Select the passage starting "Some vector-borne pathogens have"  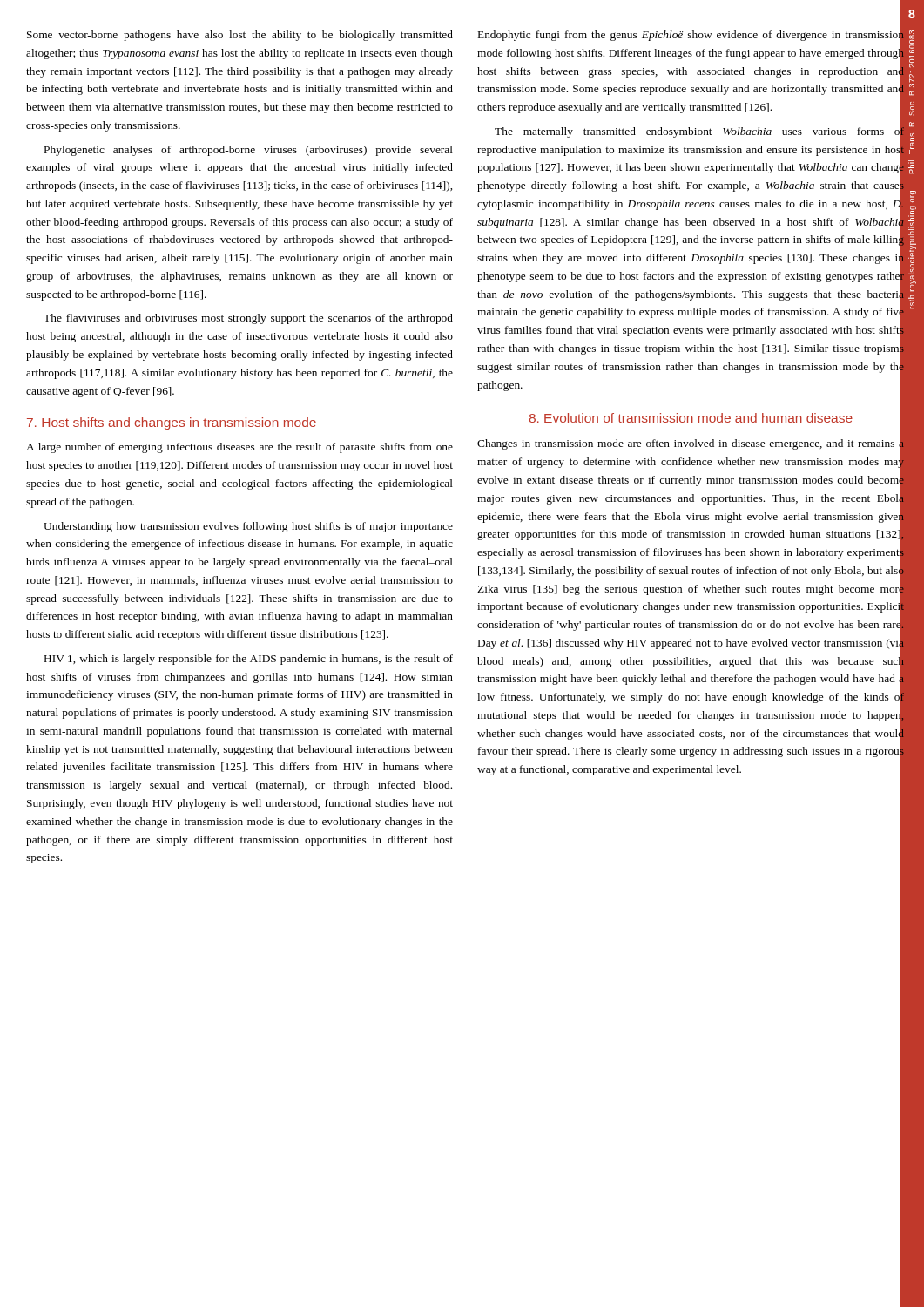tap(240, 80)
